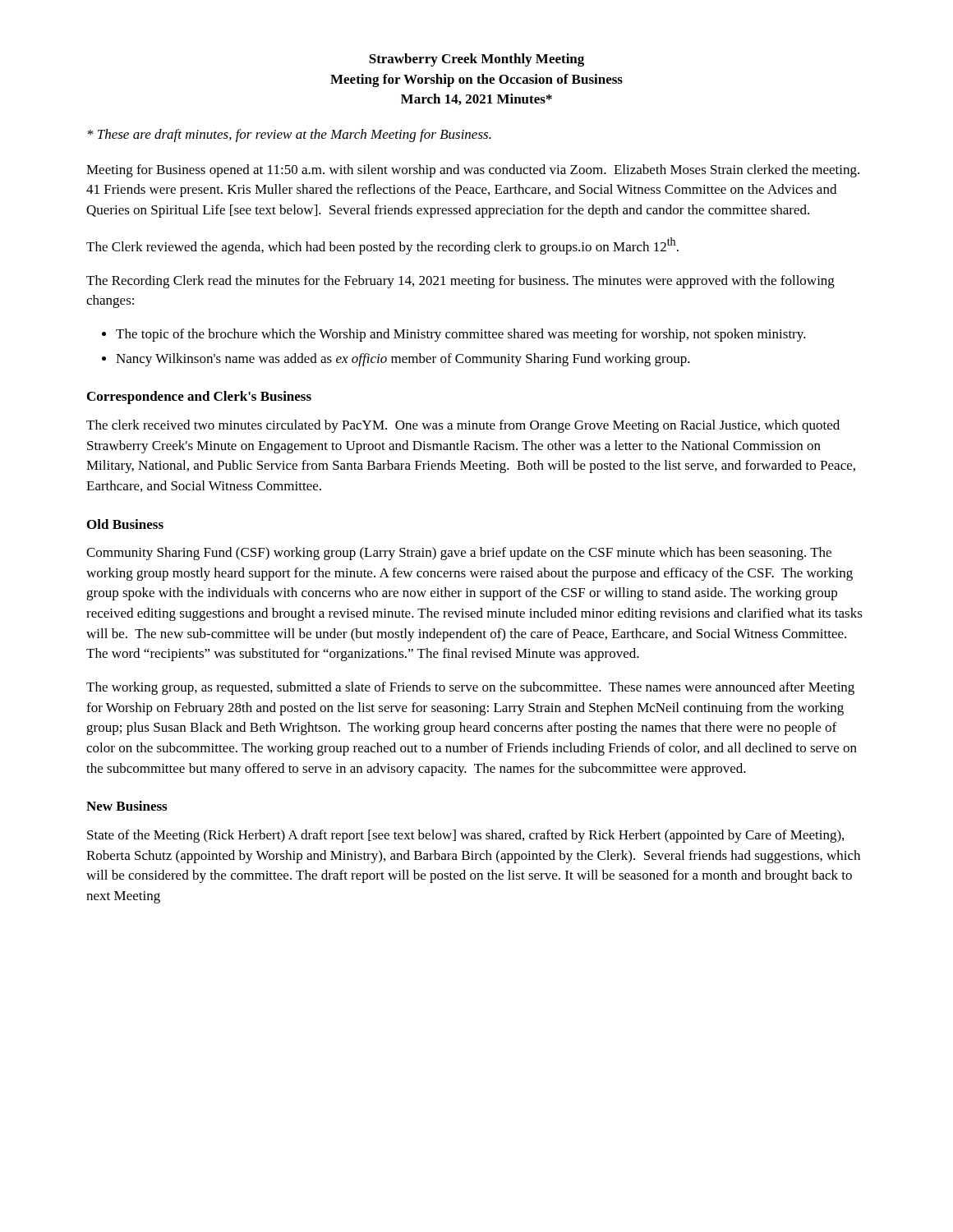Locate the element starting "The topic of the brochure"
Image resolution: width=953 pixels, height=1232 pixels.
[x=461, y=334]
